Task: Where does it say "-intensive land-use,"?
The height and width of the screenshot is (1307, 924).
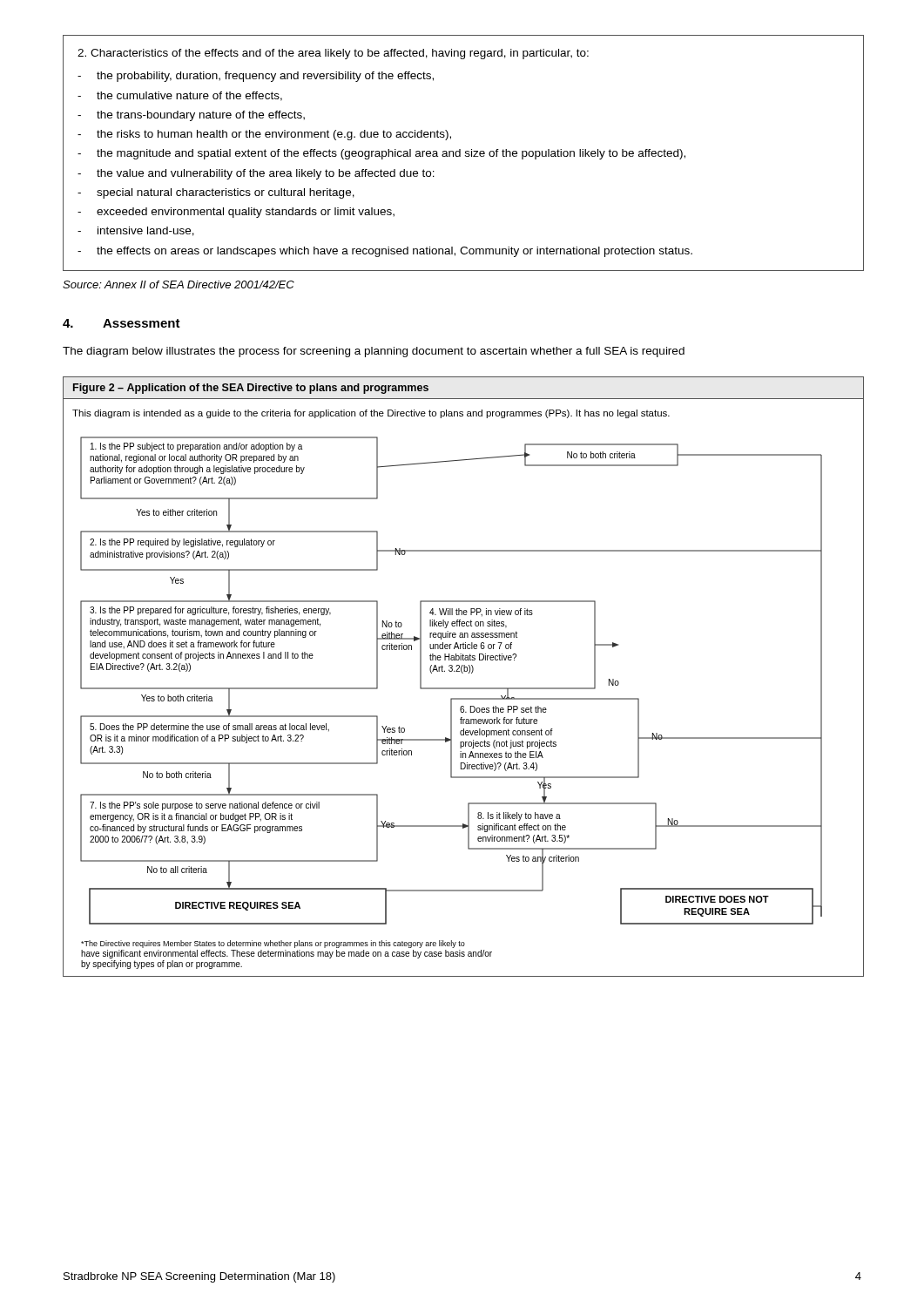Action: (136, 231)
